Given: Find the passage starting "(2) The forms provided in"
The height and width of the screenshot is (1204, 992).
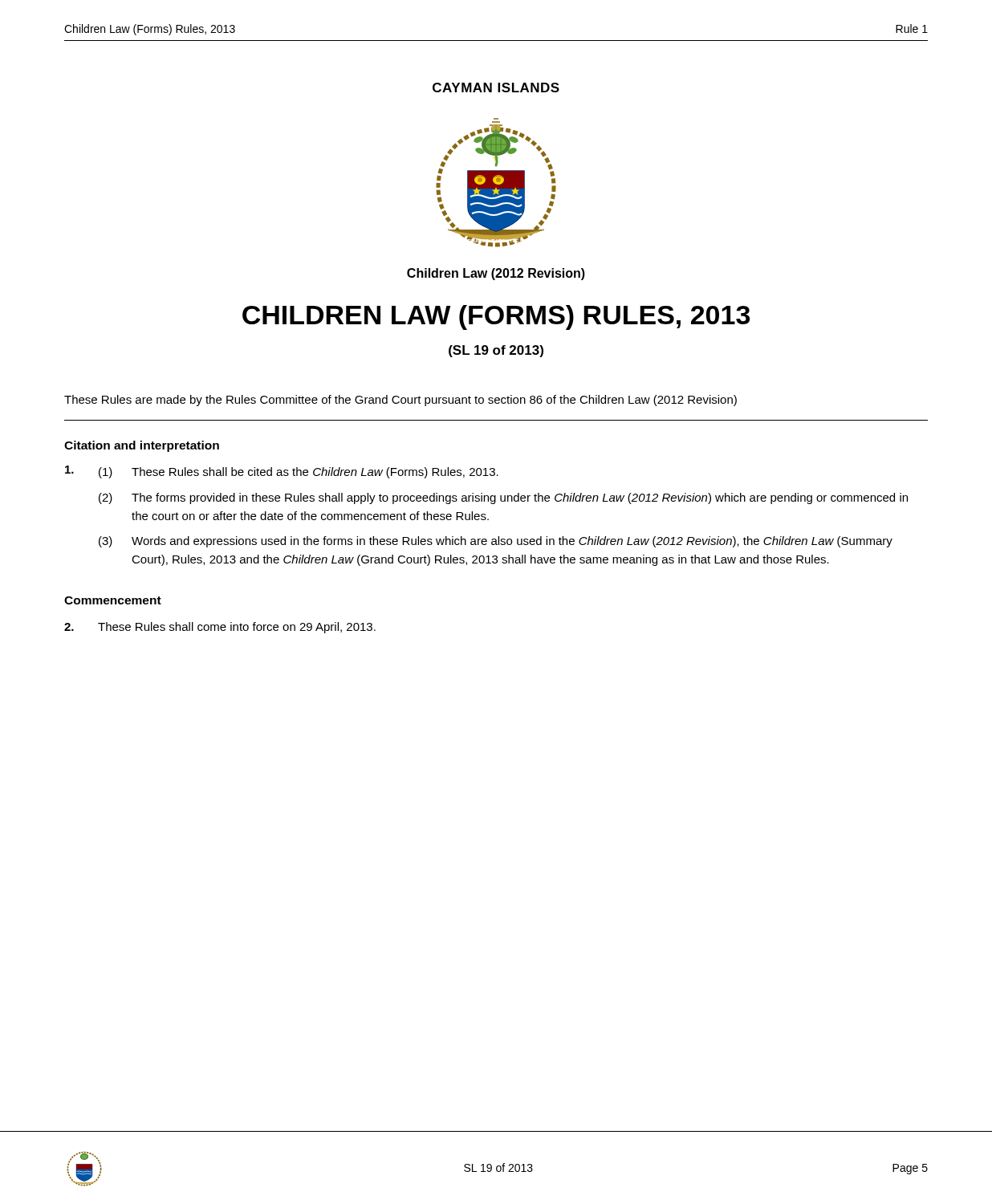Looking at the screenshot, I should [513, 506].
